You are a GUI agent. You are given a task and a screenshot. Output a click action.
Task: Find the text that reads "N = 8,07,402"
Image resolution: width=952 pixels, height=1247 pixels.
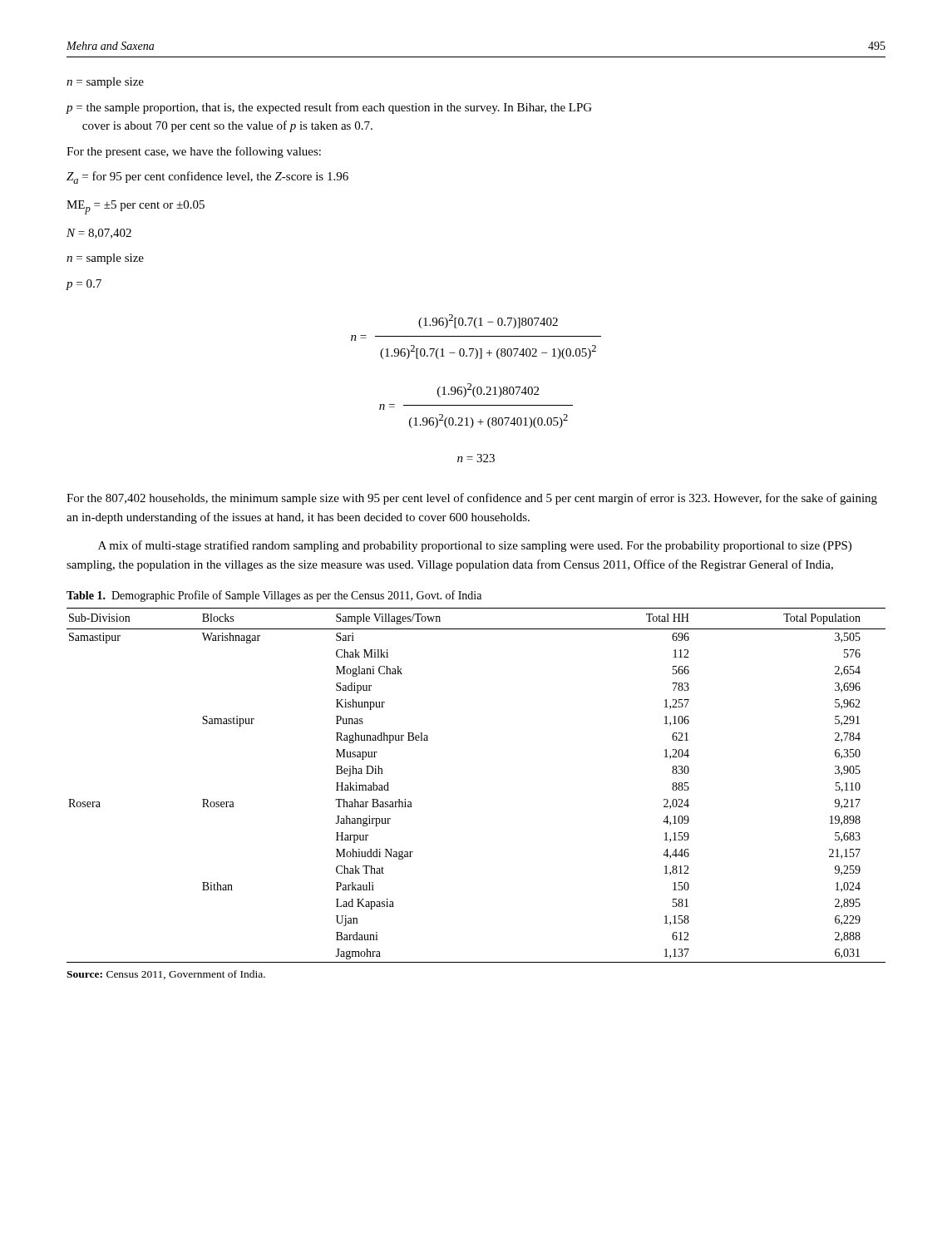click(x=99, y=232)
